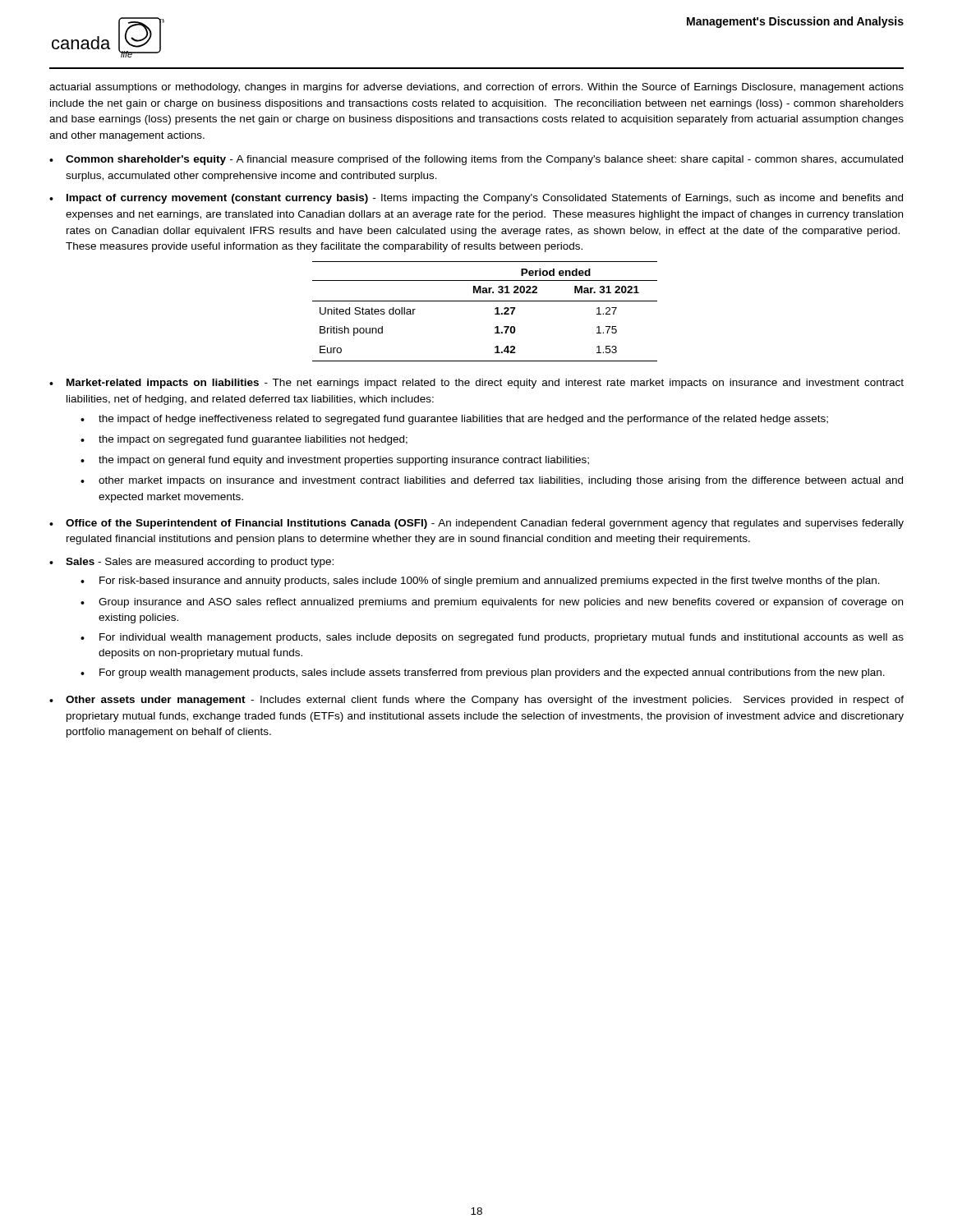Locate the table
Screen dimensions: 1232x953
point(485,311)
